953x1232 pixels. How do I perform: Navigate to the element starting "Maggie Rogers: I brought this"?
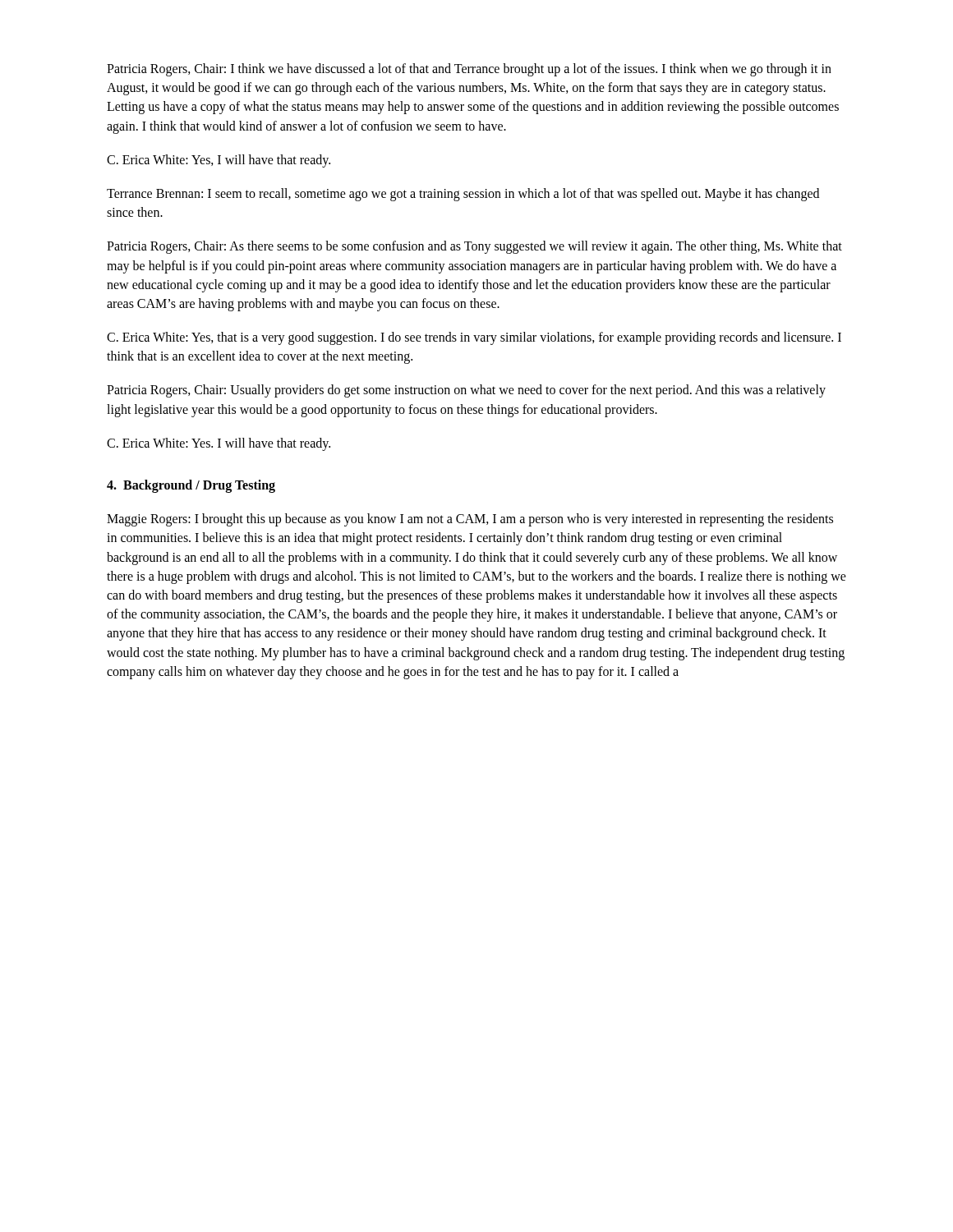476,595
